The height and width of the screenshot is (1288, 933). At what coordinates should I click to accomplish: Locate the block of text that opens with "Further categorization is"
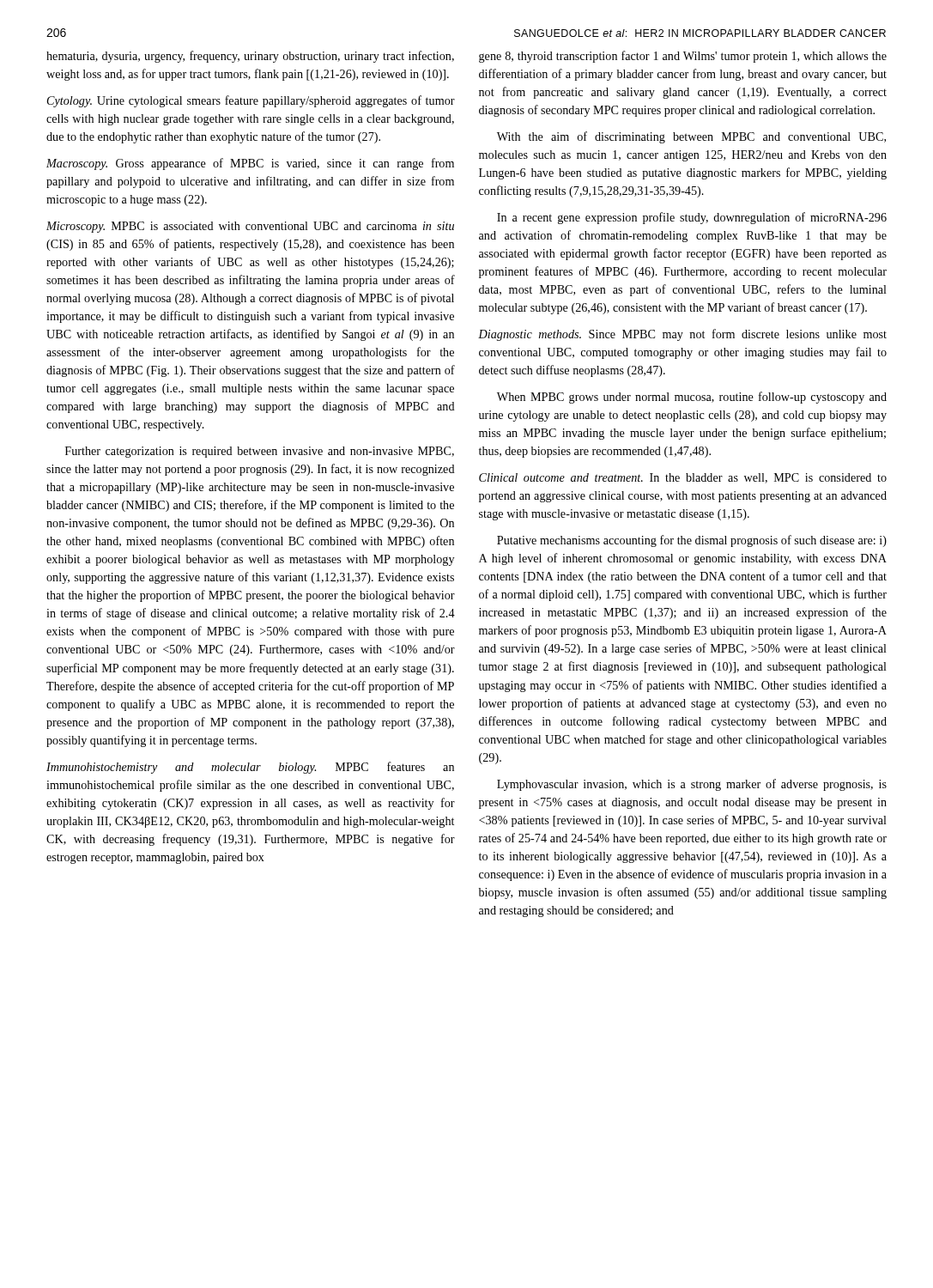click(x=250, y=596)
